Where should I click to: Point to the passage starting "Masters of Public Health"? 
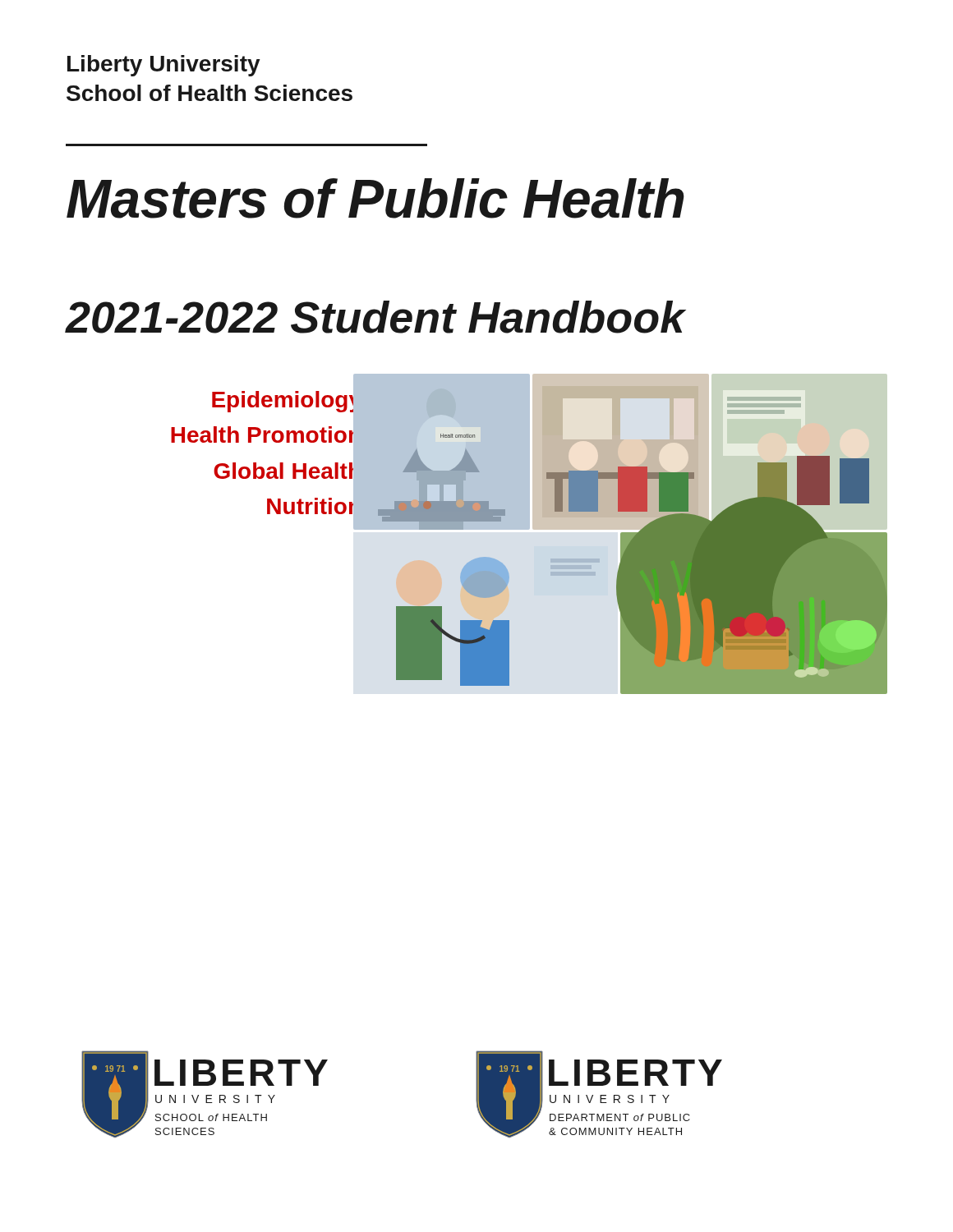pyautogui.click(x=476, y=200)
